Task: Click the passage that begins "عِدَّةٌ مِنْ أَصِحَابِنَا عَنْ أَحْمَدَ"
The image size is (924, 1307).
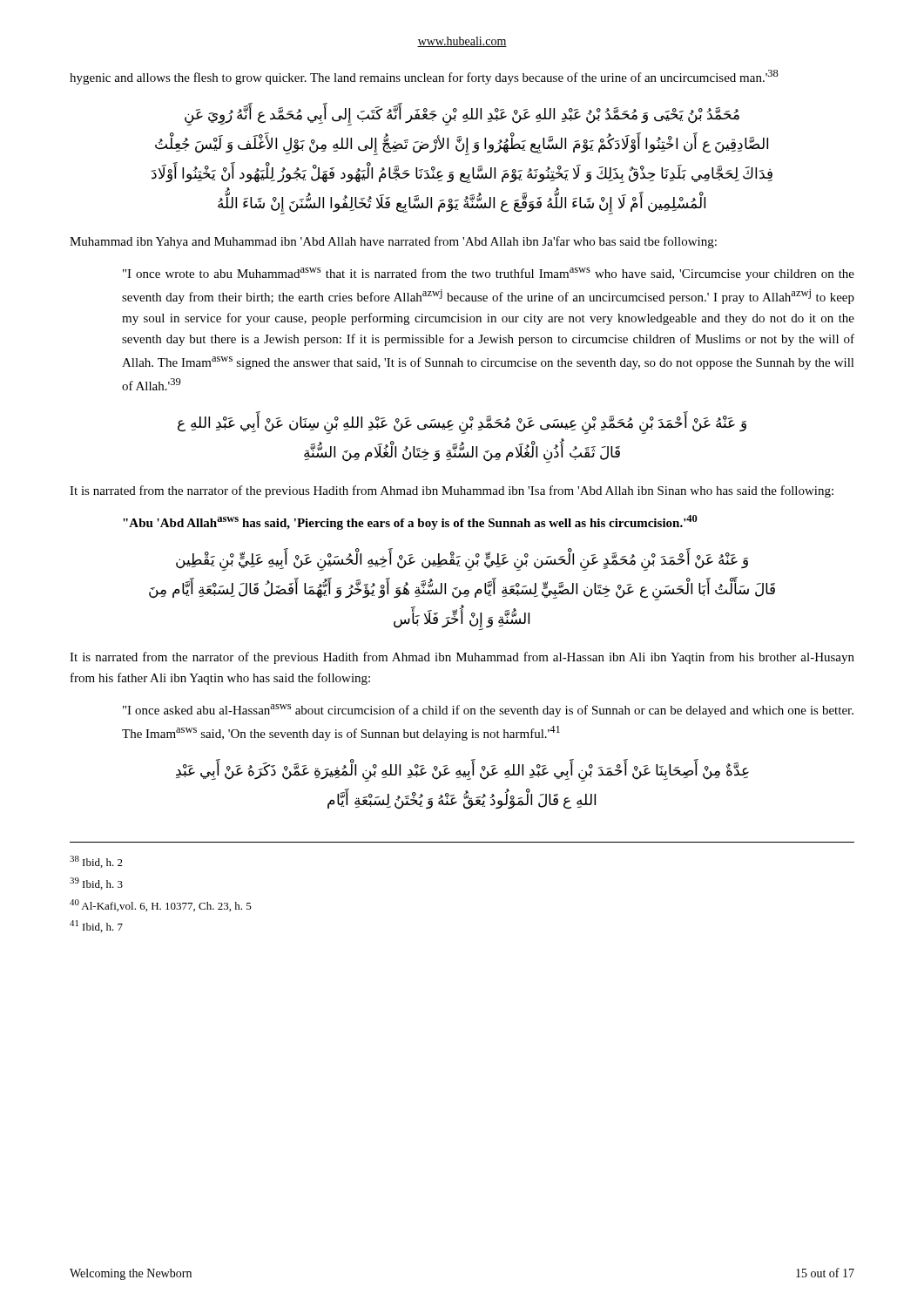Action: 462,786
